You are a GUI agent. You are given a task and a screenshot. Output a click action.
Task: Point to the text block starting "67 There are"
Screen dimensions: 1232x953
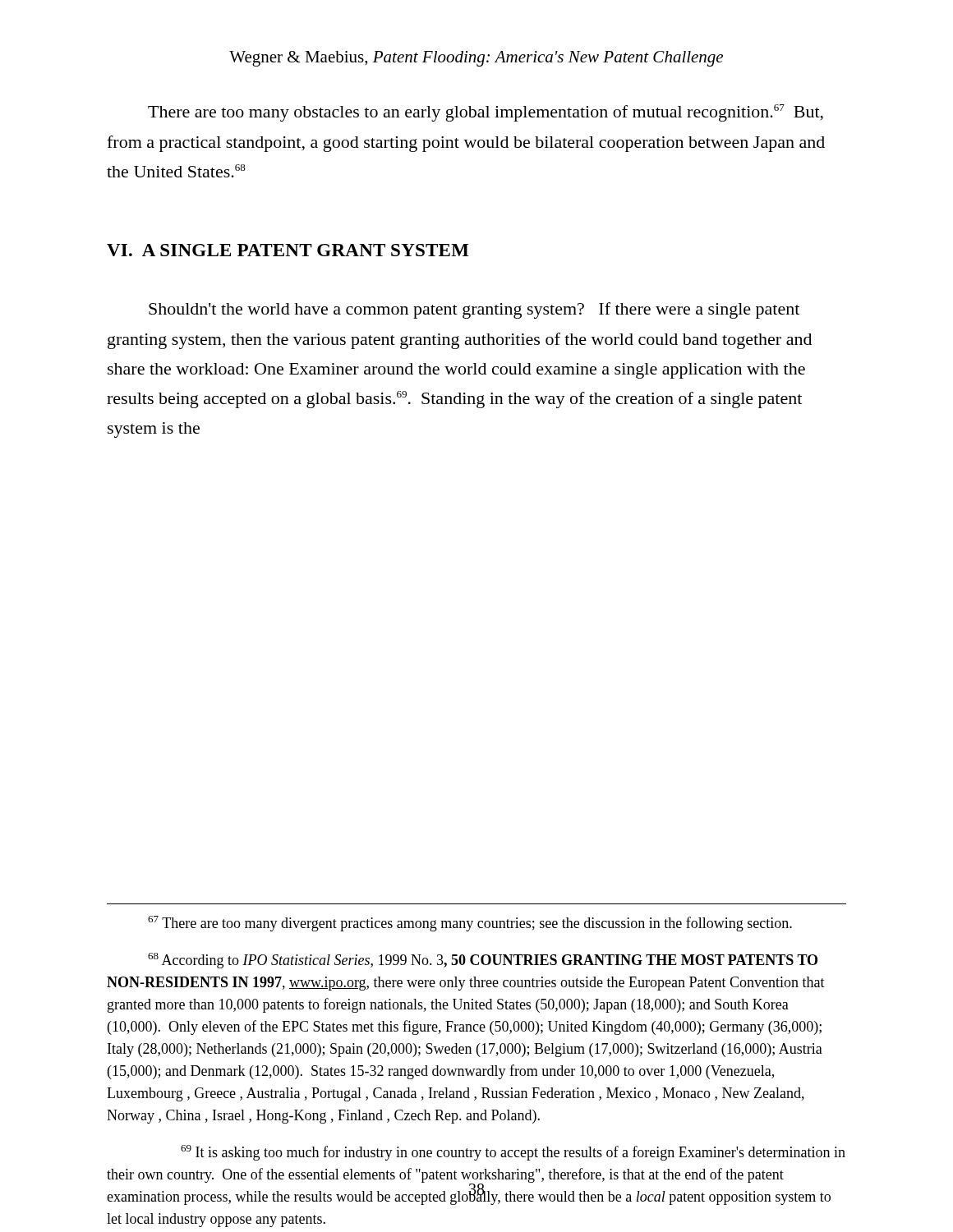tap(476, 924)
